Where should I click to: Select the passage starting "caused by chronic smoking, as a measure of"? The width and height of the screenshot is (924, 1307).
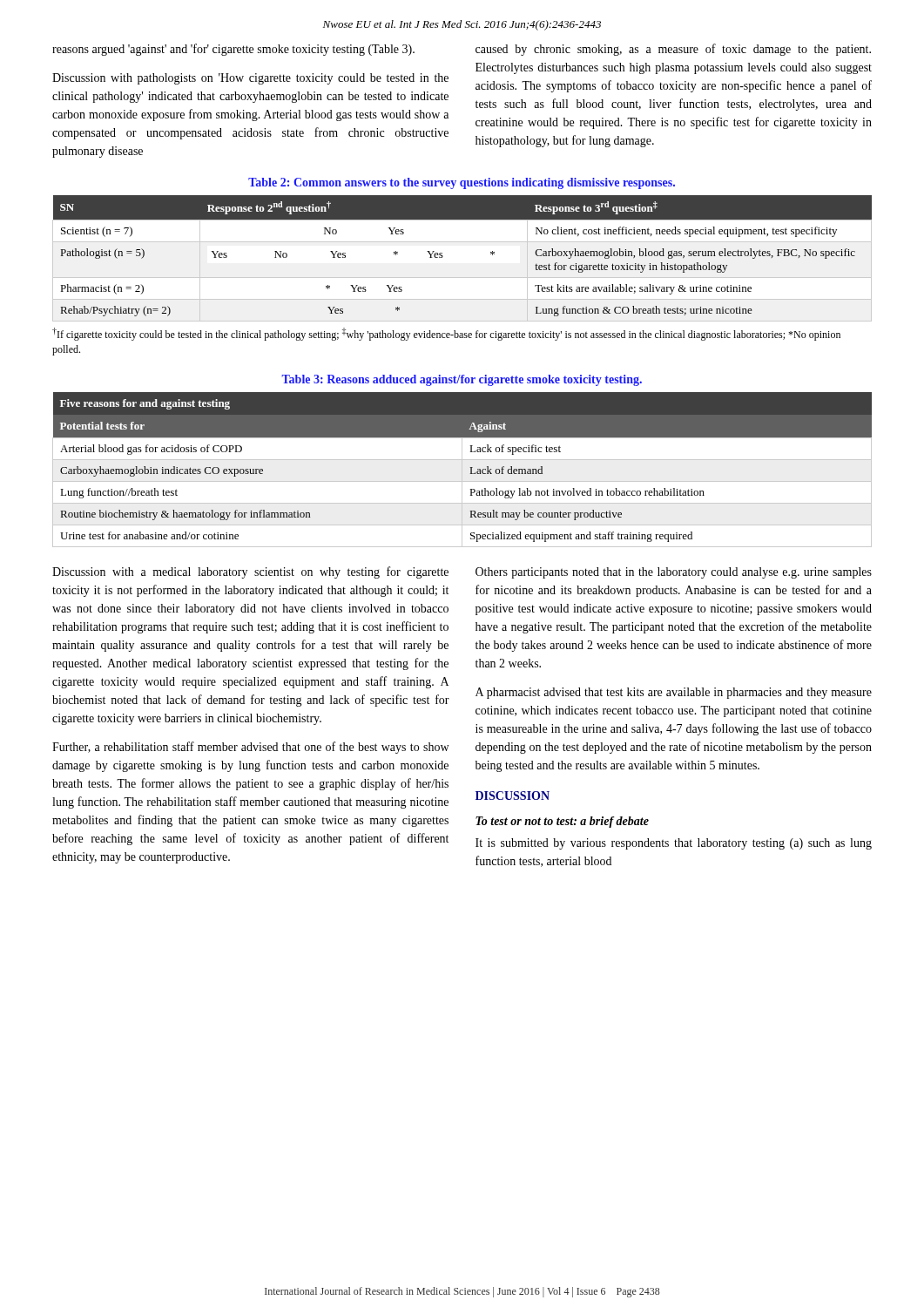(673, 95)
